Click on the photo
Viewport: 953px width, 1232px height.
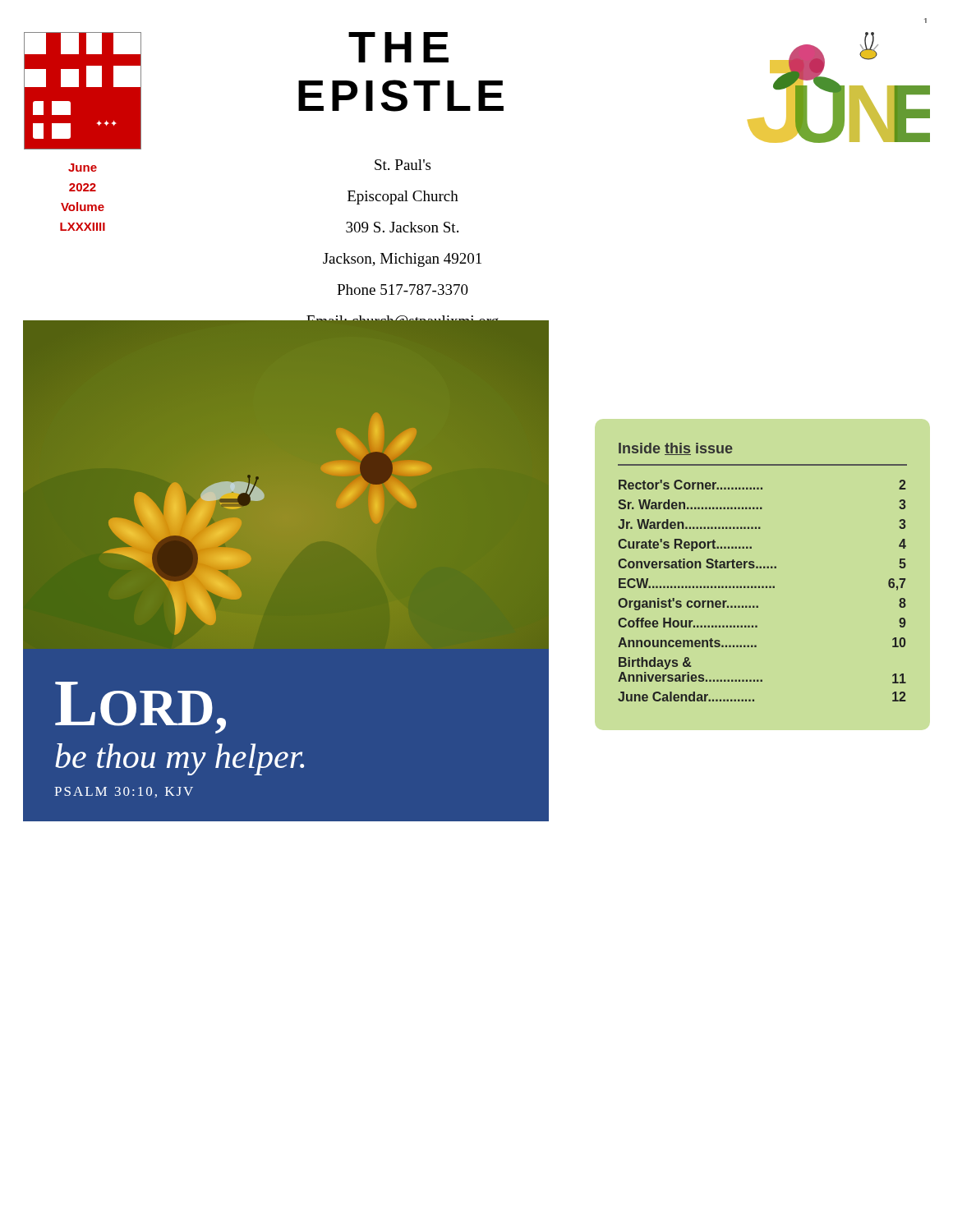(286, 485)
